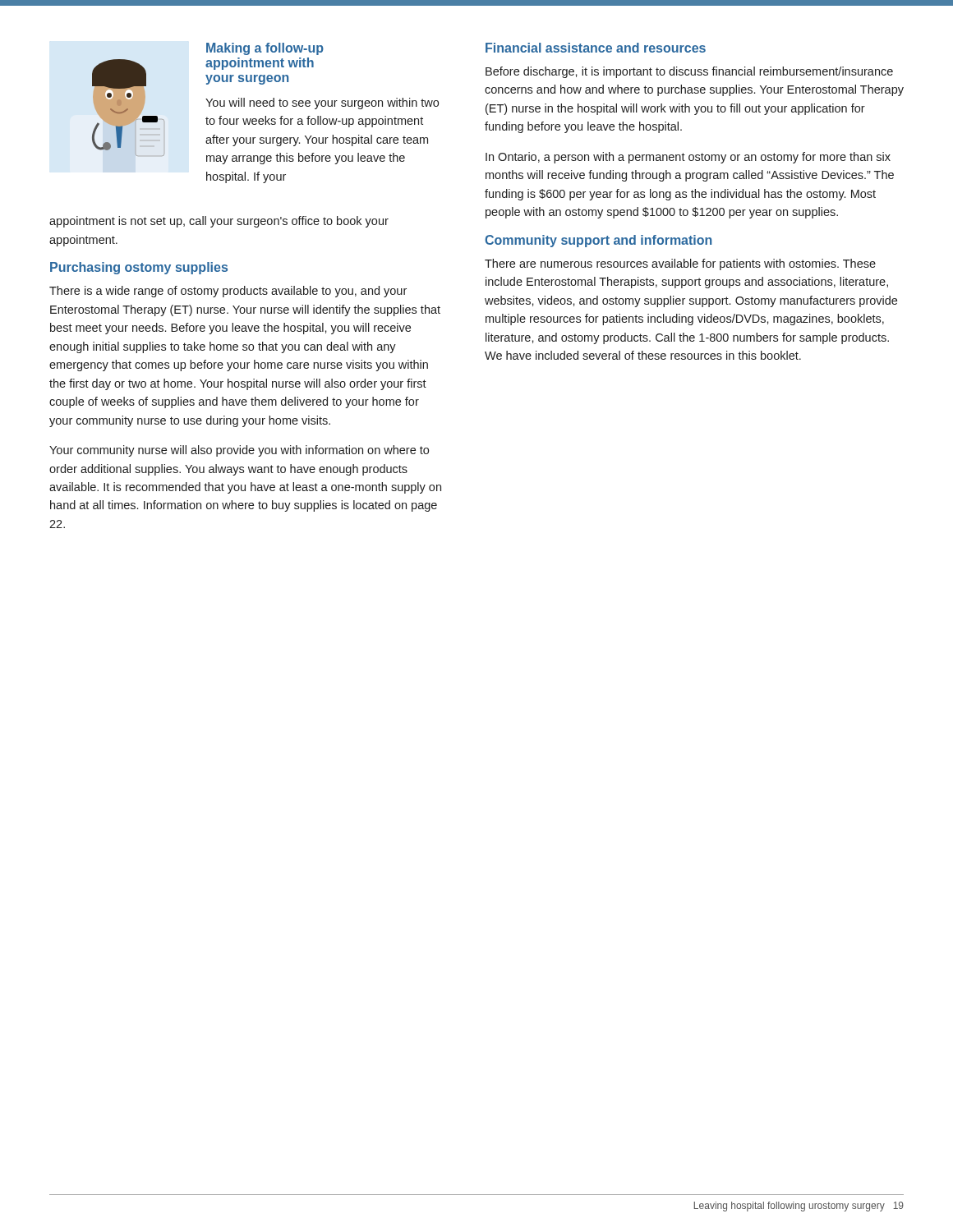Point to the block beginning "Before discharge, it is important to discuss financial"
953x1232 pixels.
[x=694, y=99]
